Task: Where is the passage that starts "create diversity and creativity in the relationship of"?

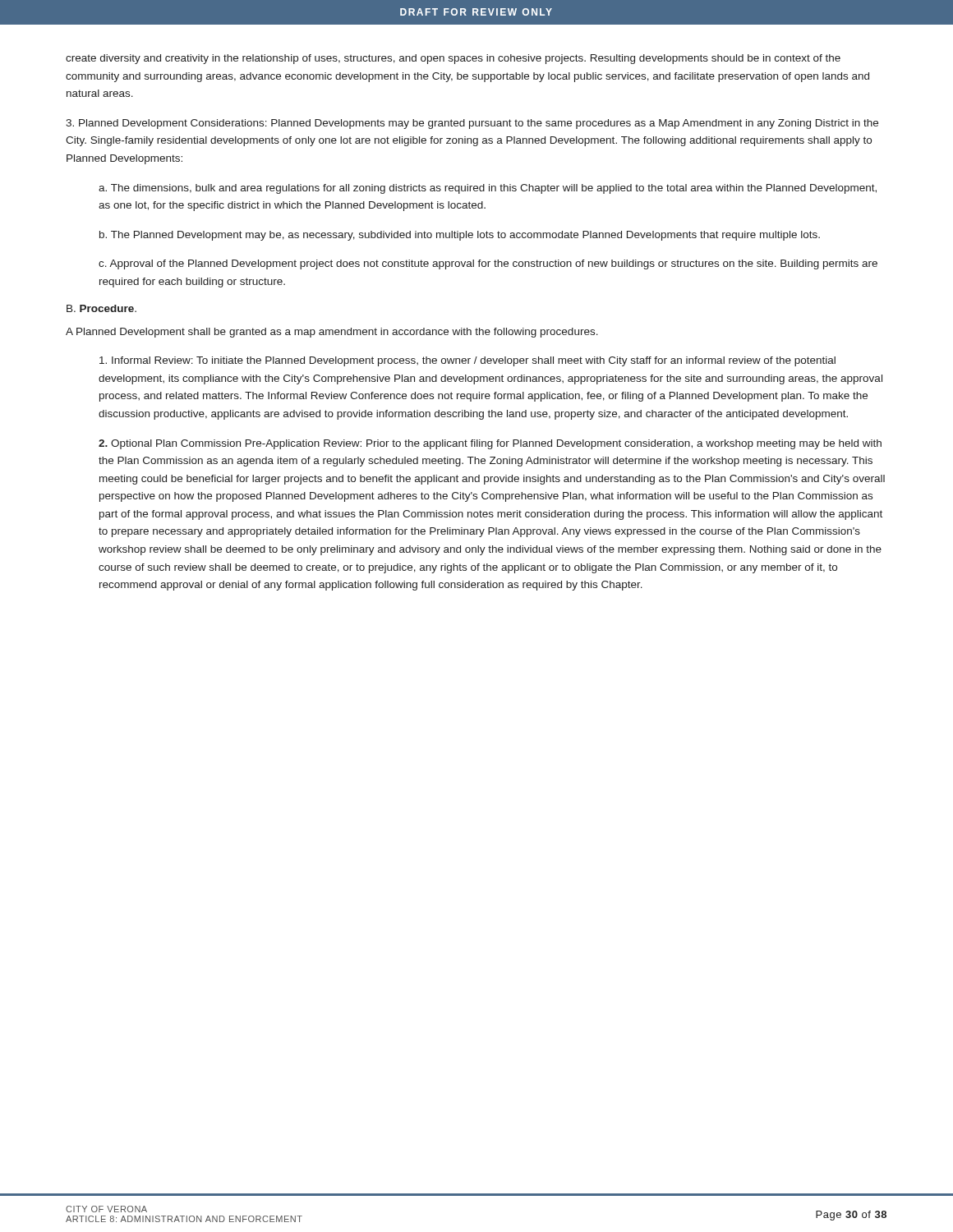Action: pyautogui.click(x=468, y=76)
